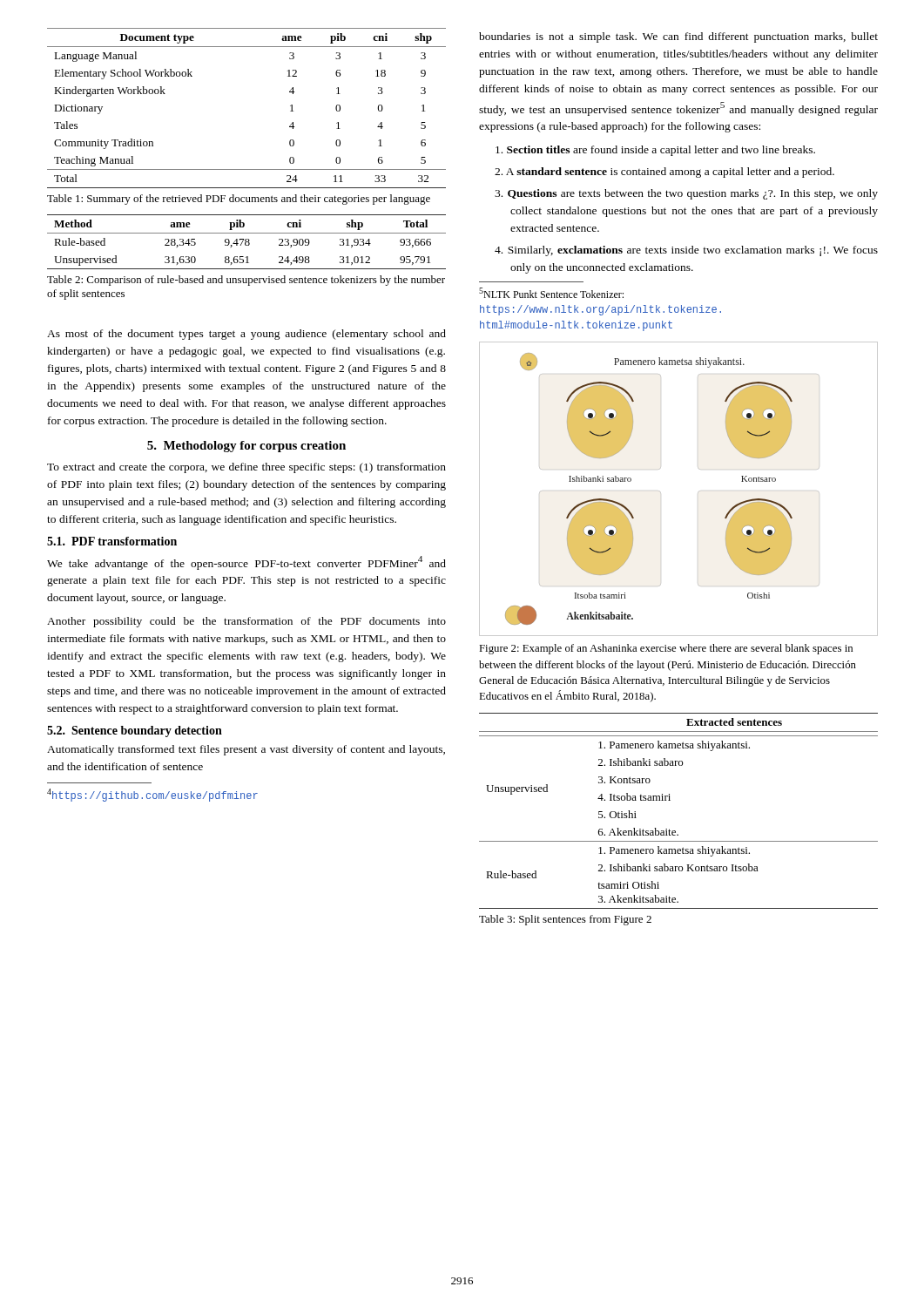The image size is (924, 1307).
Task: Locate the block starting "5.2. Sentence boundary"
Action: (134, 730)
